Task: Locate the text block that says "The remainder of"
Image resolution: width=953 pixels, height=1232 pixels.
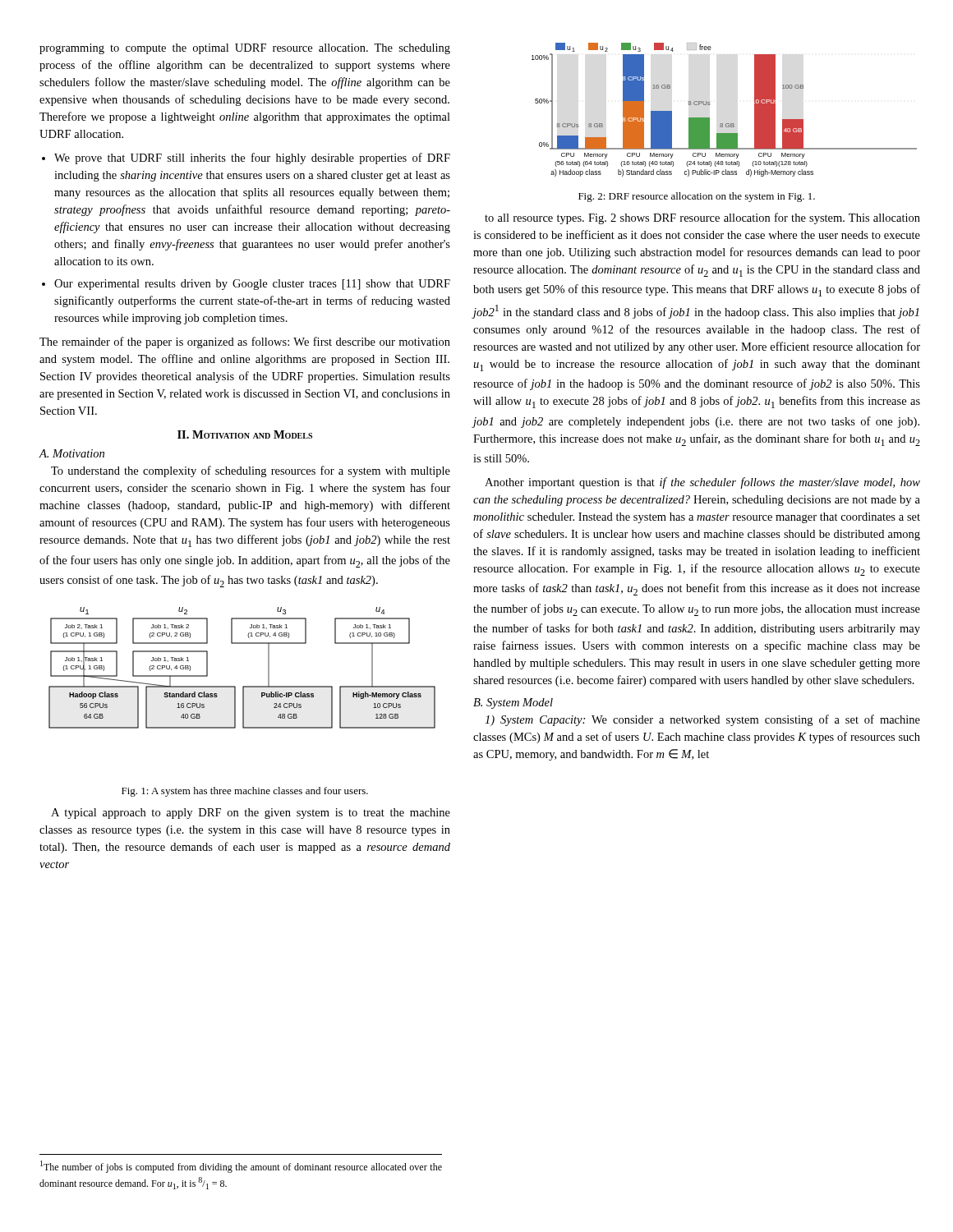Action: 245,377
